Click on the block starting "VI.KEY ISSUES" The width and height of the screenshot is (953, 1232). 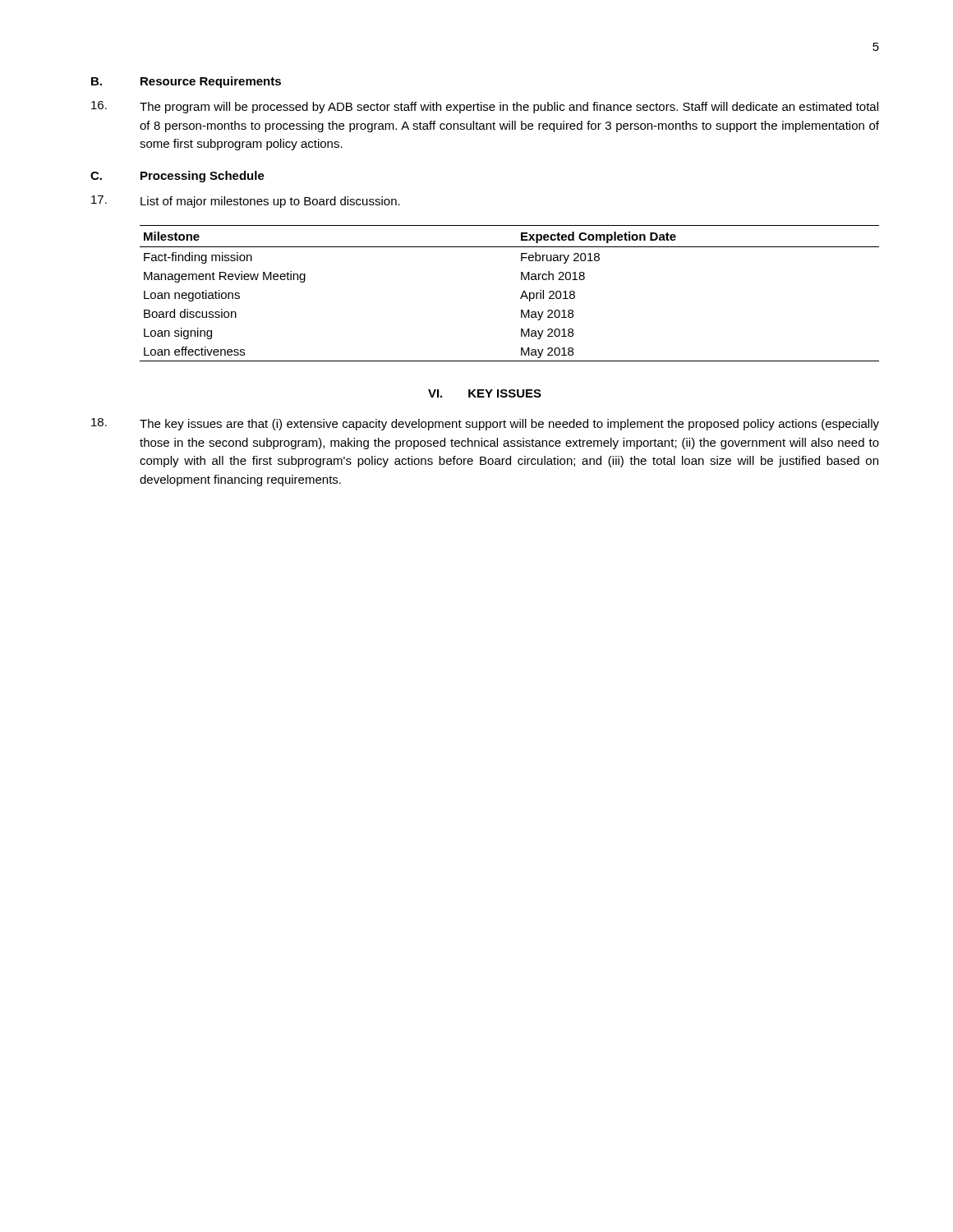pos(485,393)
